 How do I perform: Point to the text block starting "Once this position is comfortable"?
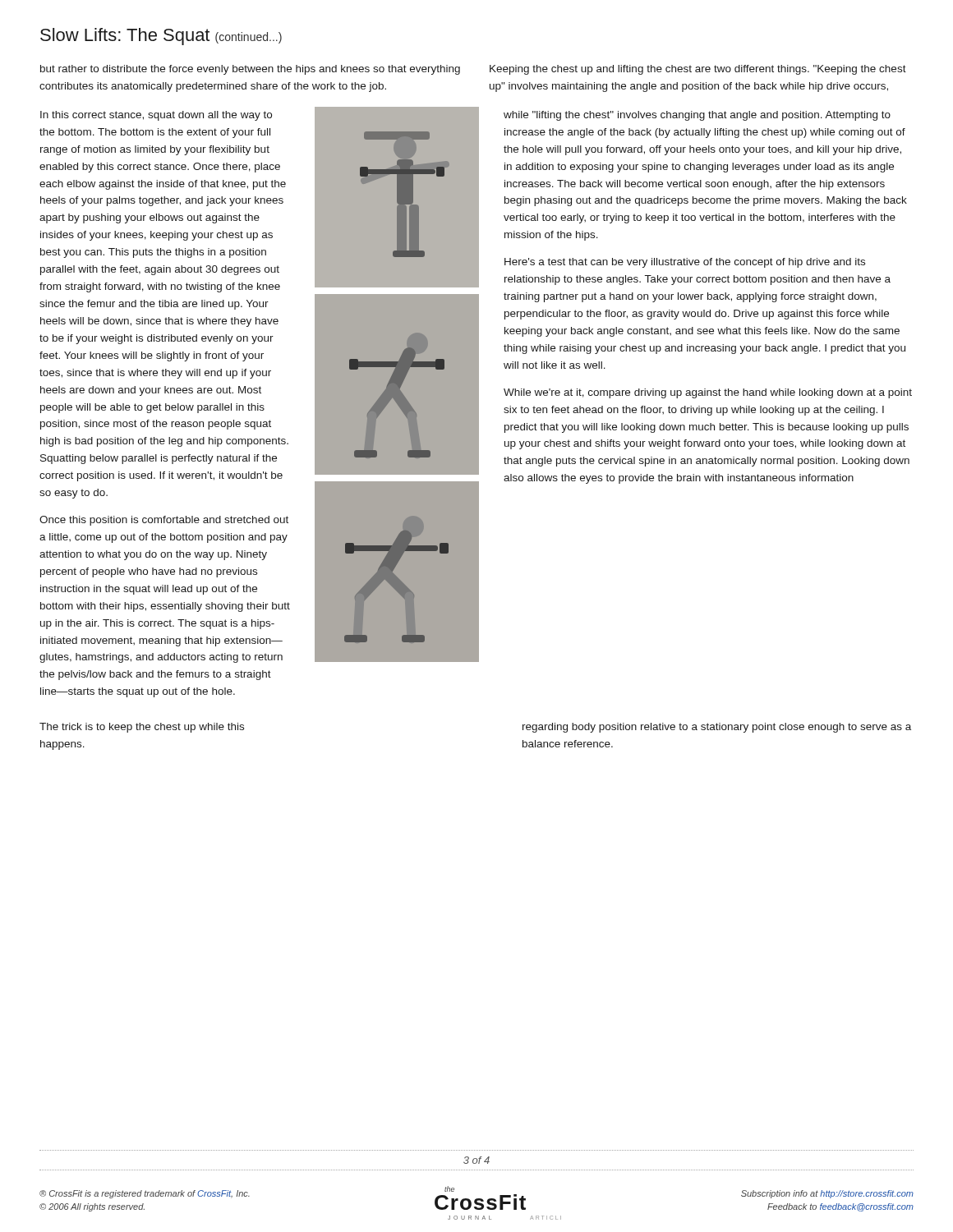click(x=165, y=605)
